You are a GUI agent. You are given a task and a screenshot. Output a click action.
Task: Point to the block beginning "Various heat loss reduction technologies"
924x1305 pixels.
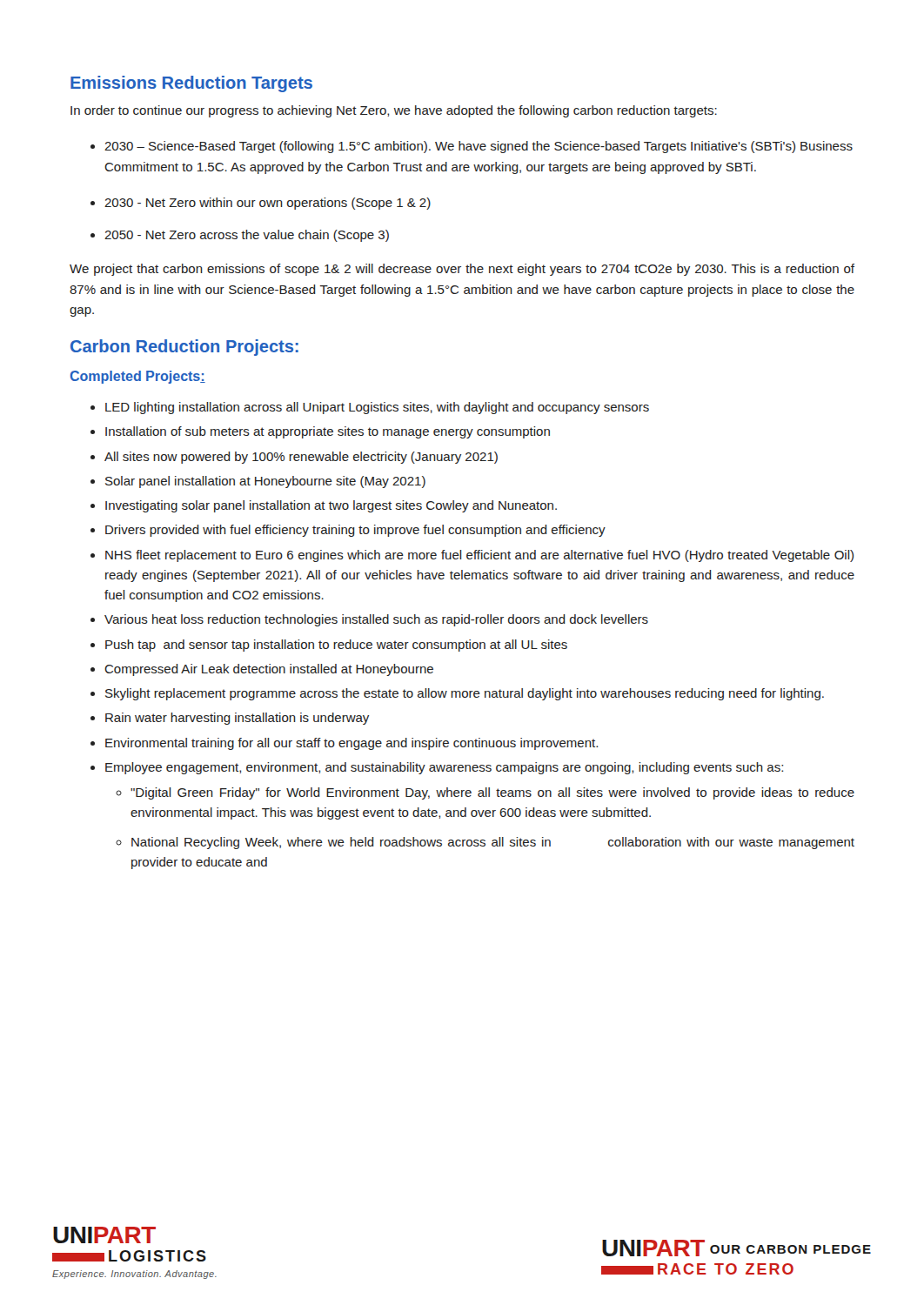(x=376, y=619)
